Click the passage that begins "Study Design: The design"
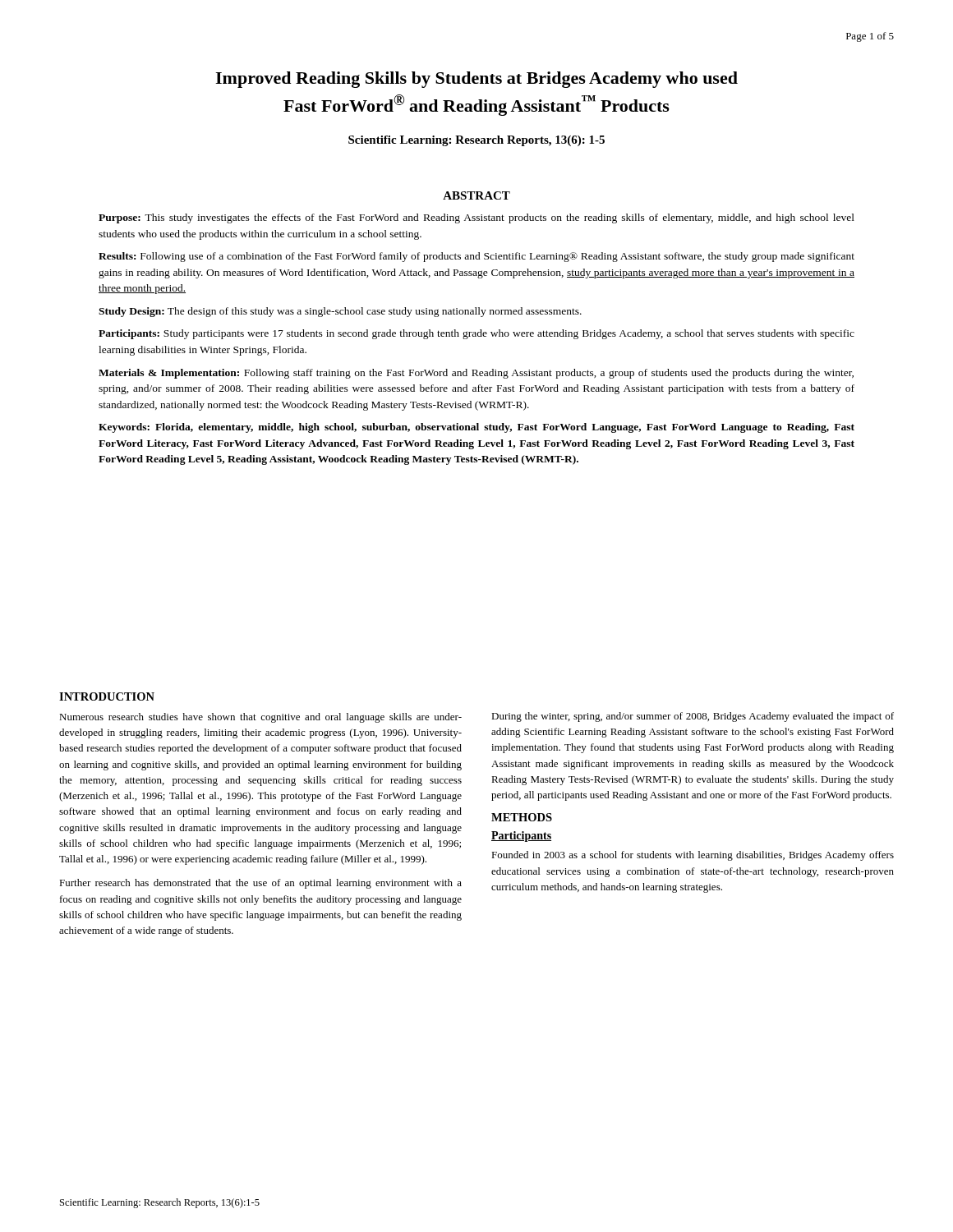The image size is (953, 1232). [340, 311]
